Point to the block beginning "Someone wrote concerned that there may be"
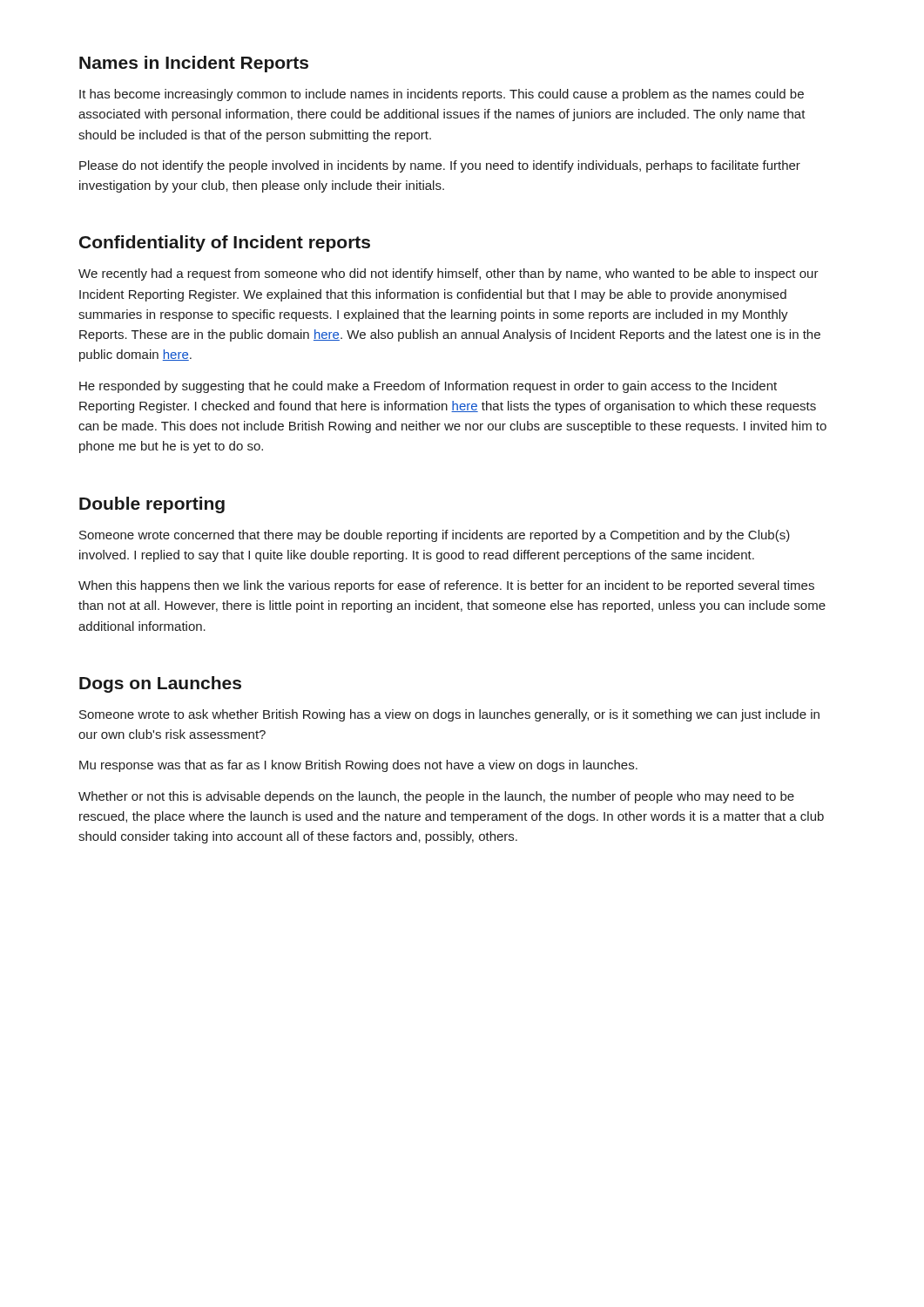Screen dimensions: 1307x924 (434, 544)
